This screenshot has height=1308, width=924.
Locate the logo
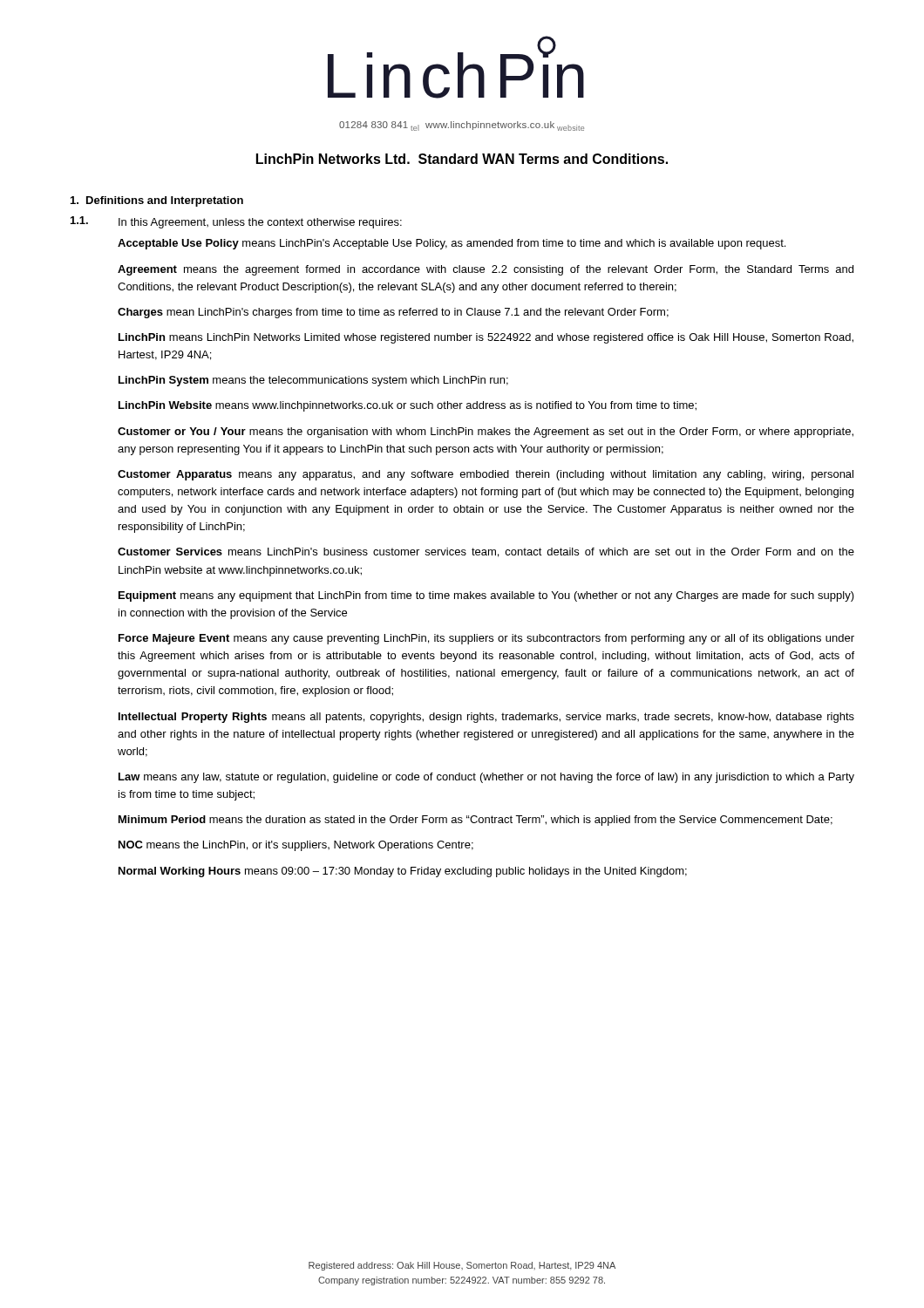(x=462, y=75)
